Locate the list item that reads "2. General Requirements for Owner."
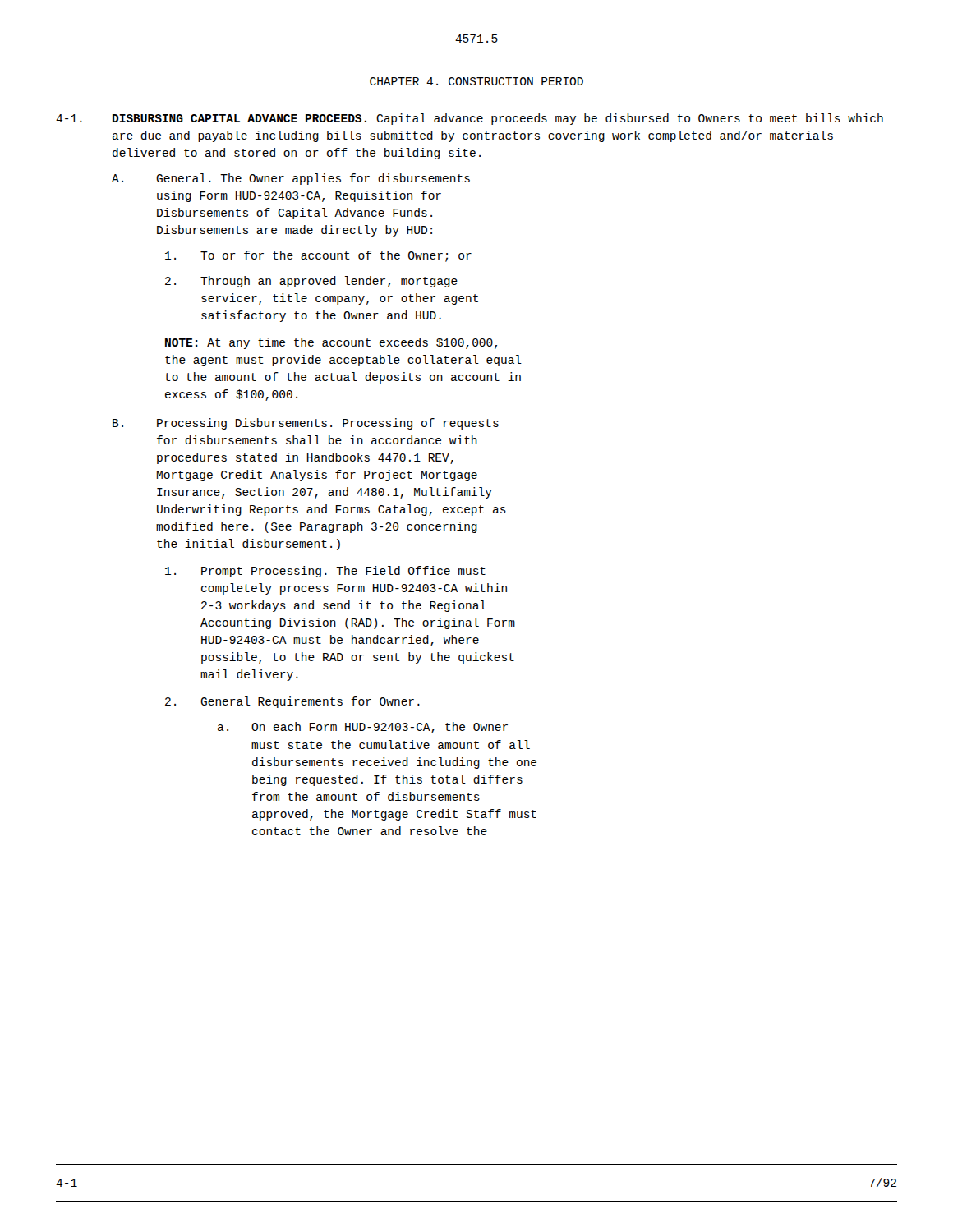Viewport: 953px width, 1232px height. pyautogui.click(x=292, y=702)
